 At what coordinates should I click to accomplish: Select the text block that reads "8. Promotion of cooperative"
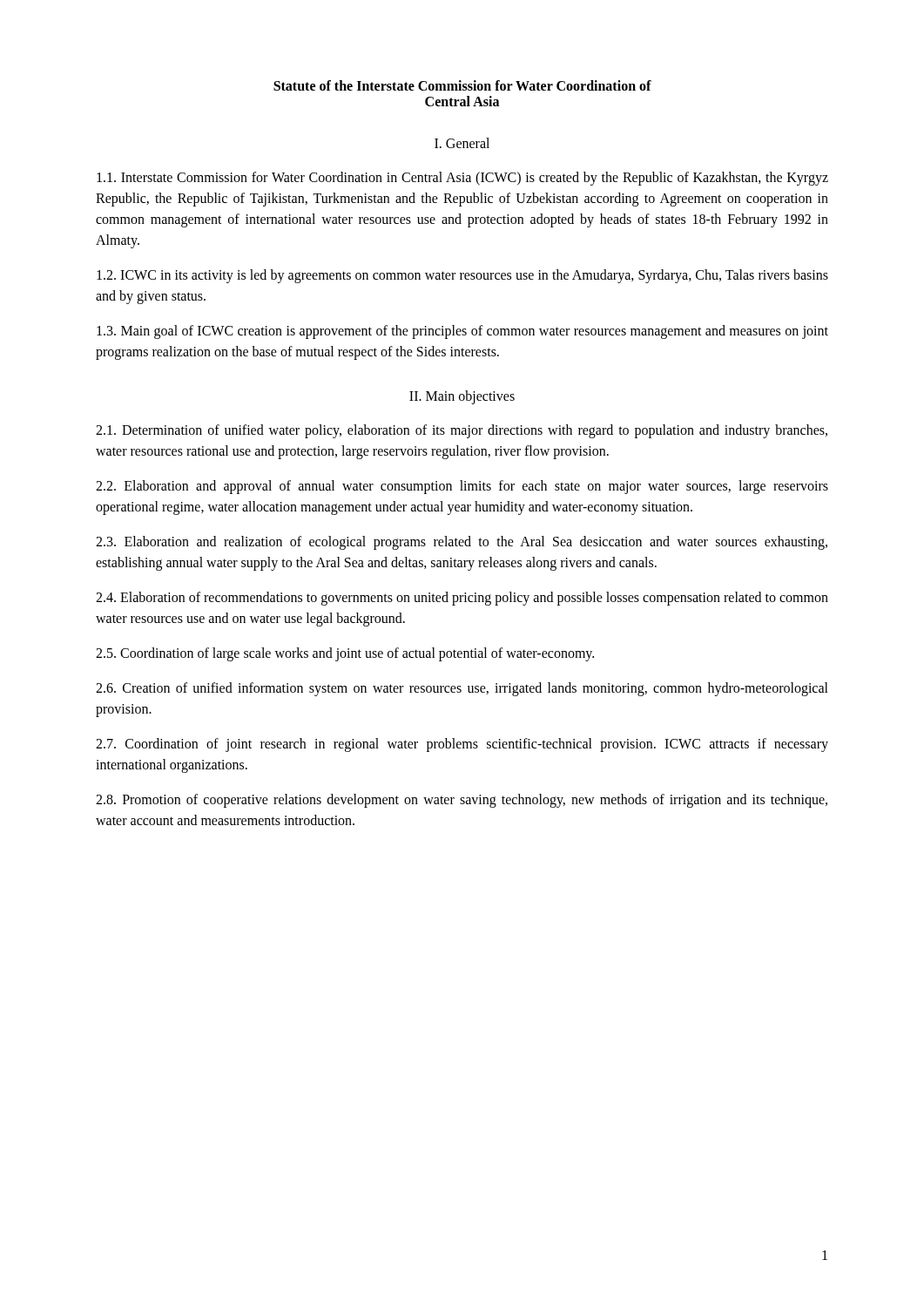click(462, 810)
